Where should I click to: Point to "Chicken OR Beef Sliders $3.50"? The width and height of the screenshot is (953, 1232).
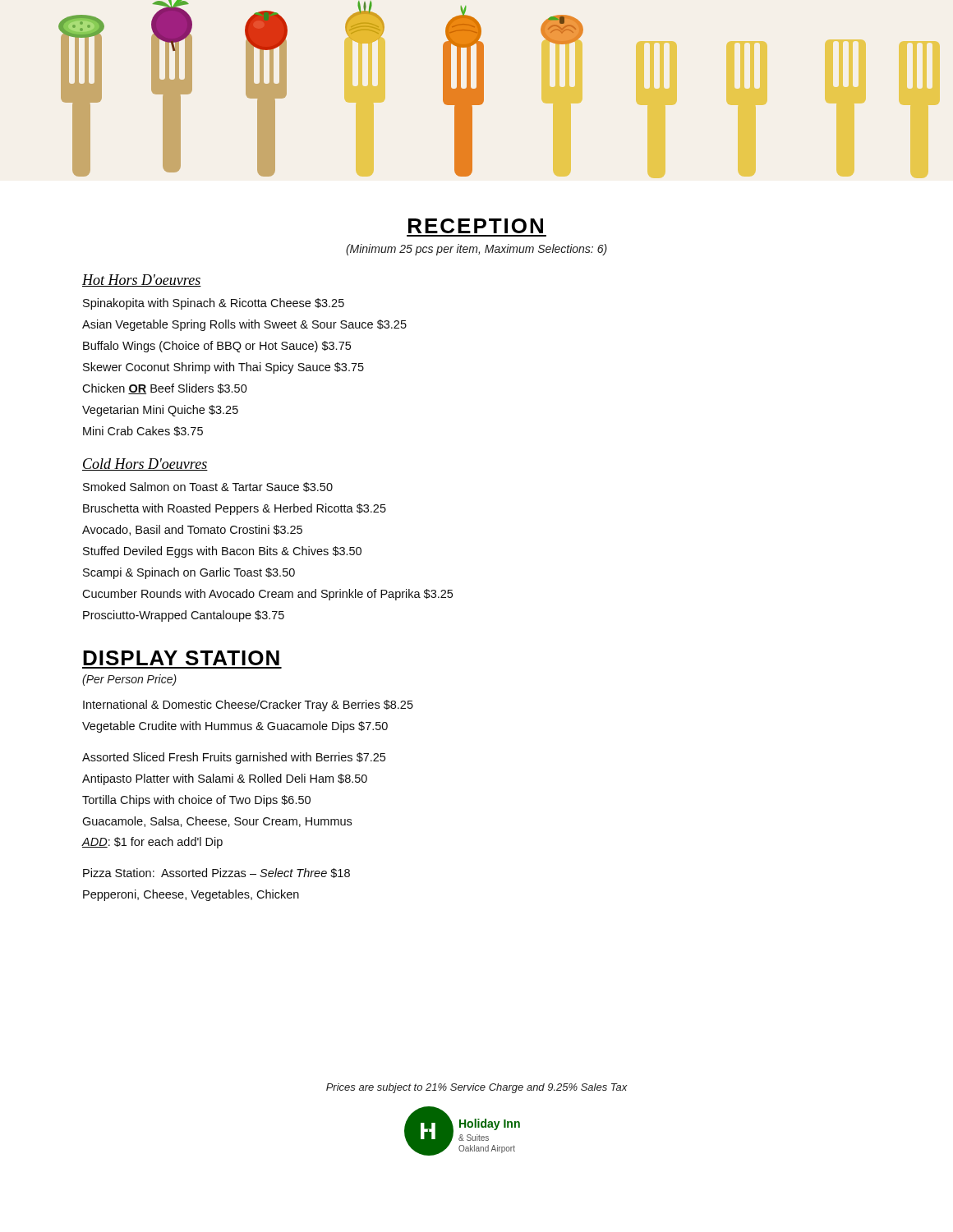point(165,388)
